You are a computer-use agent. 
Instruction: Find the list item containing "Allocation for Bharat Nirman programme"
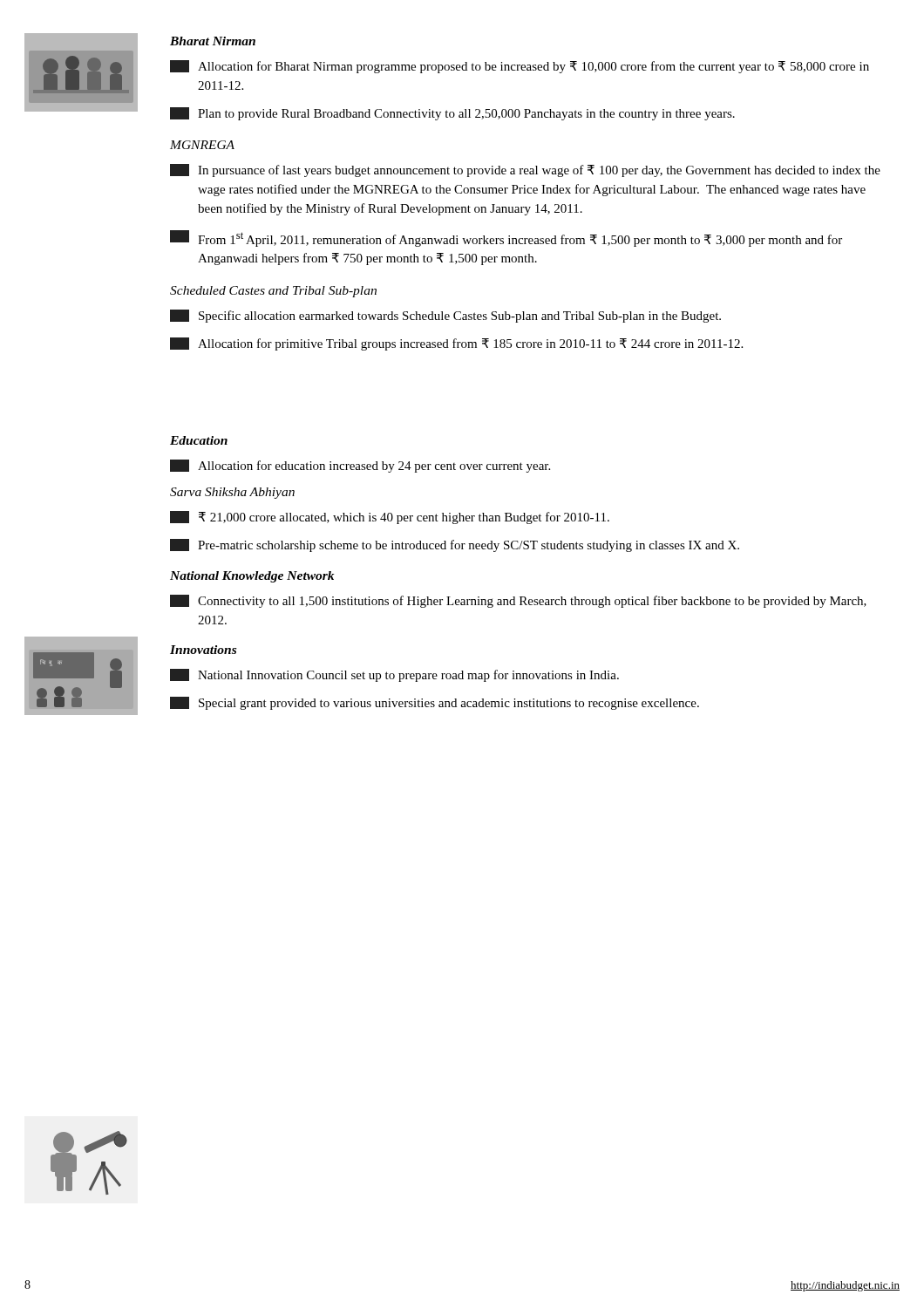(527, 77)
